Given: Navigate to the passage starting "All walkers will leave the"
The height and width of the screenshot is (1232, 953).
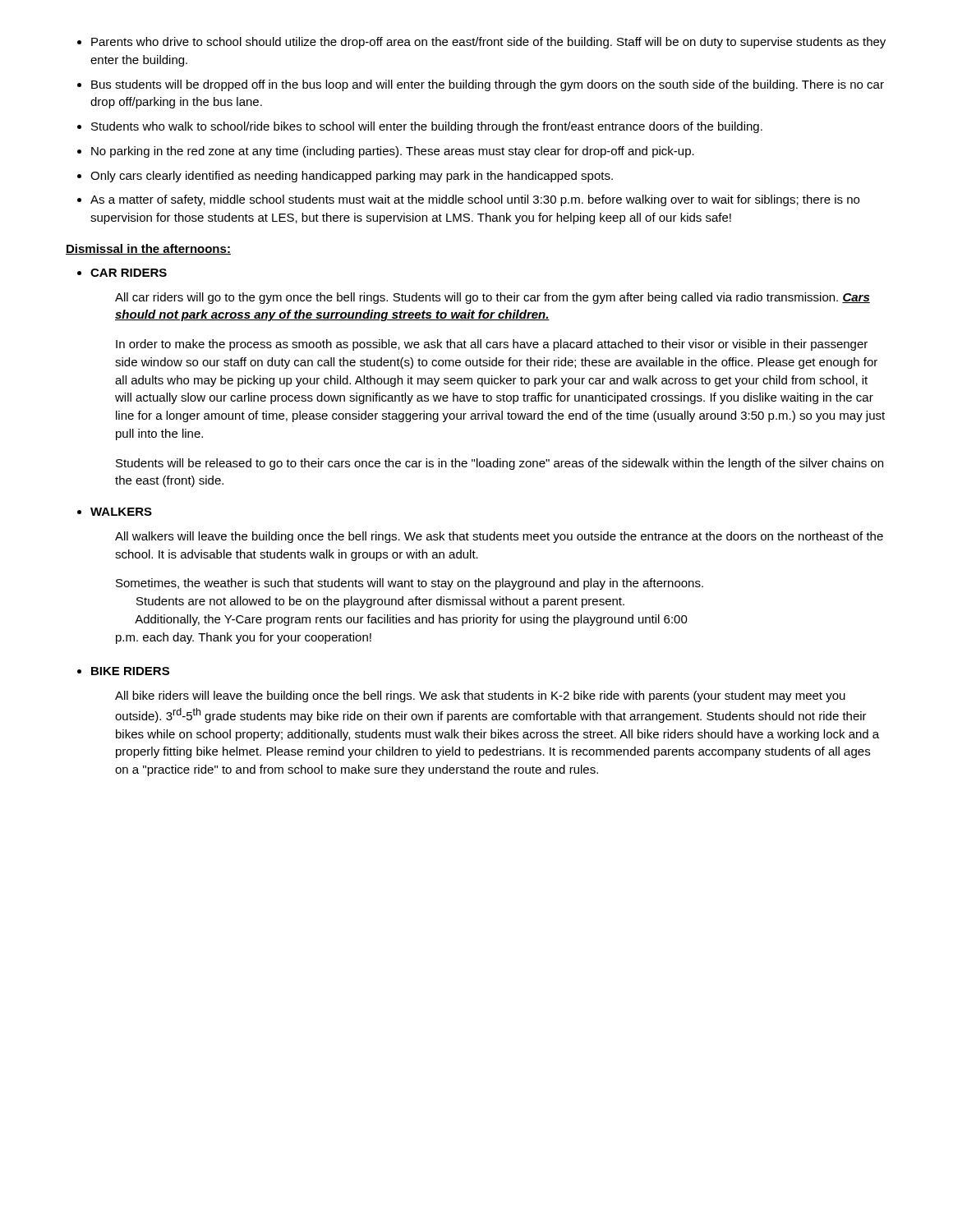Looking at the screenshot, I should [499, 545].
